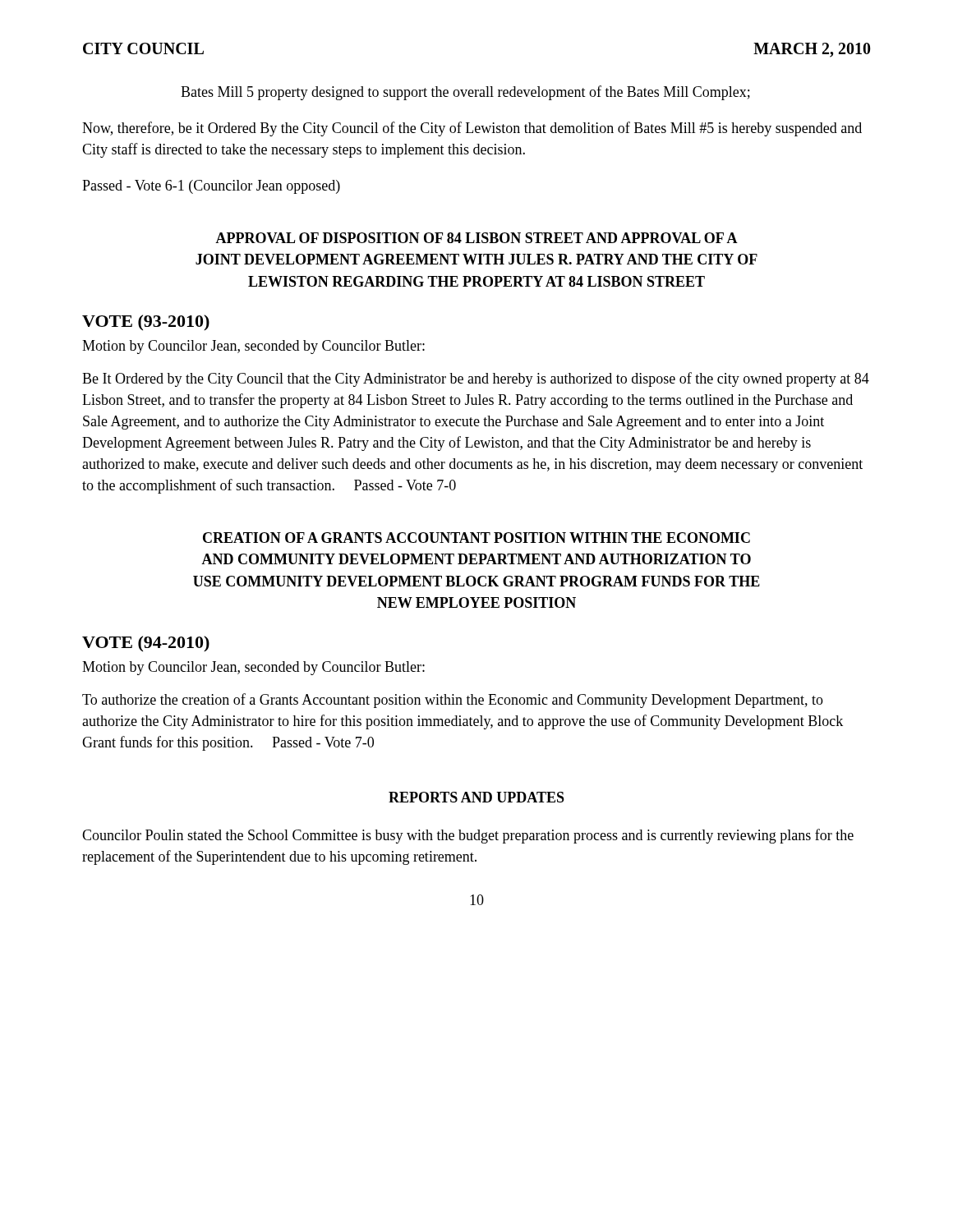This screenshot has width=953, height=1232.
Task: Locate the block of text that opens with "Be It Ordered by the"
Action: [476, 432]
